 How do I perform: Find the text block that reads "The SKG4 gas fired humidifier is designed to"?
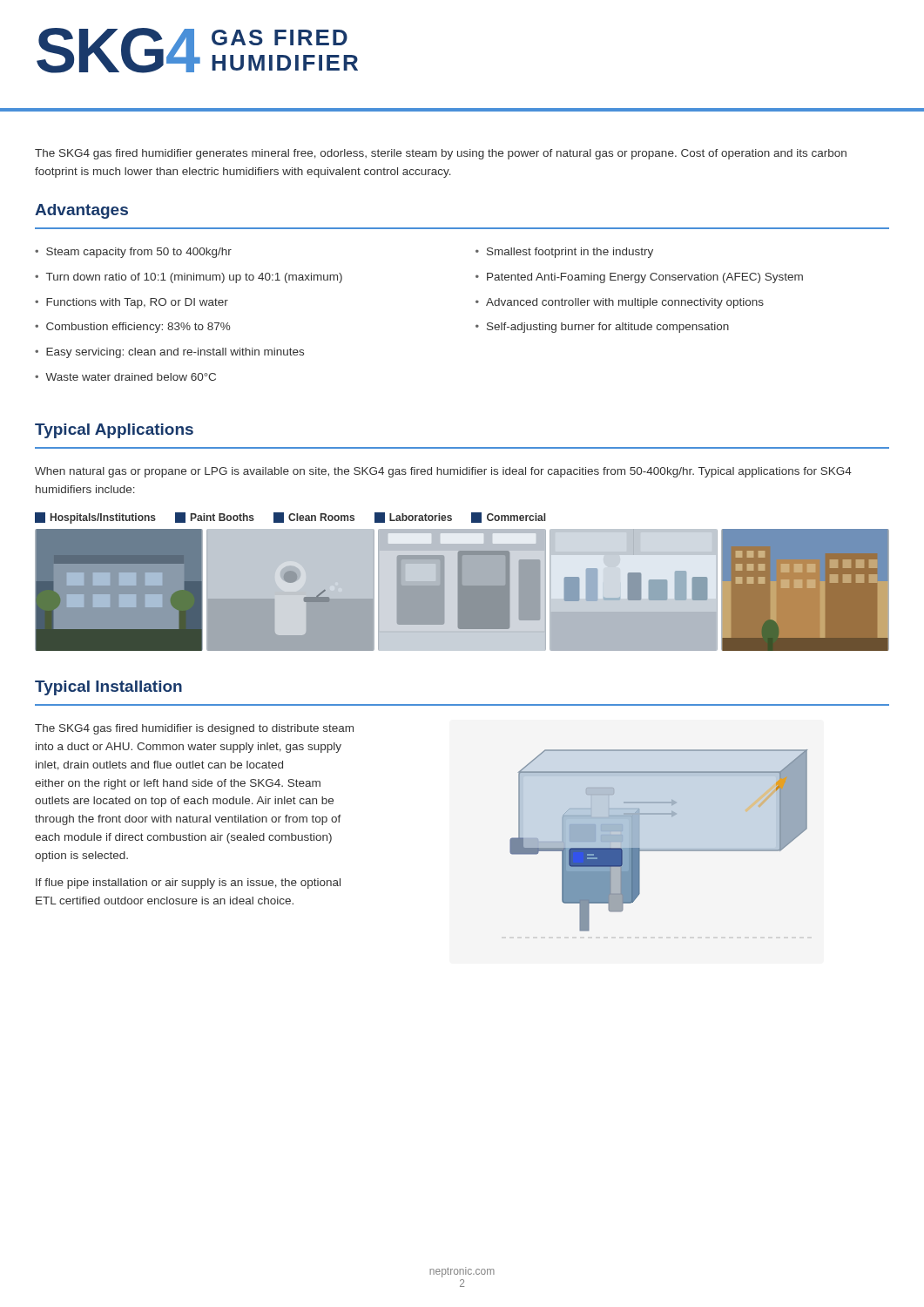pyautogui.click(x=195, y=792)
